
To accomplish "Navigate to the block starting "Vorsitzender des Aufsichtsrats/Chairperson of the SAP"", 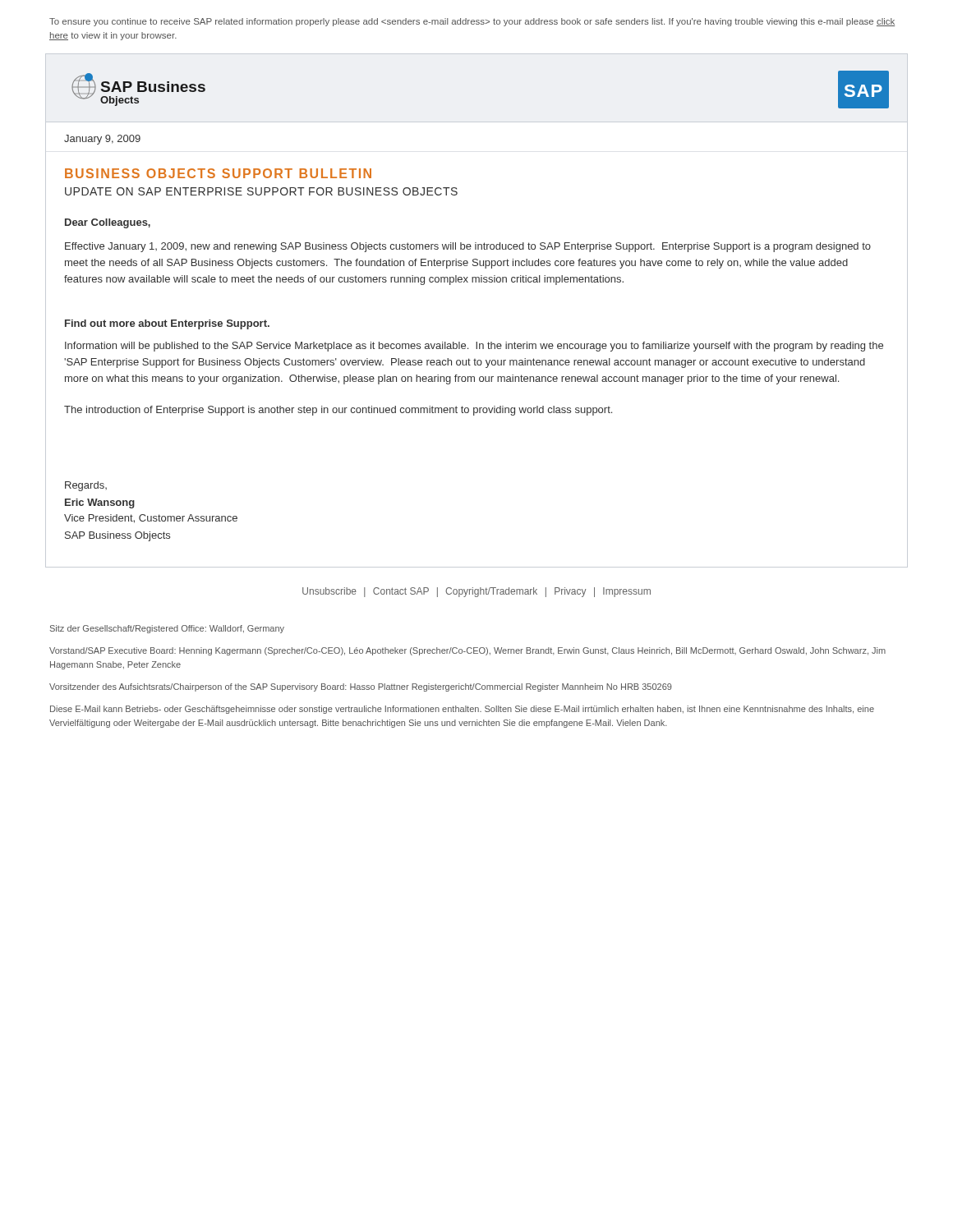I will click(x=476, y=687).
